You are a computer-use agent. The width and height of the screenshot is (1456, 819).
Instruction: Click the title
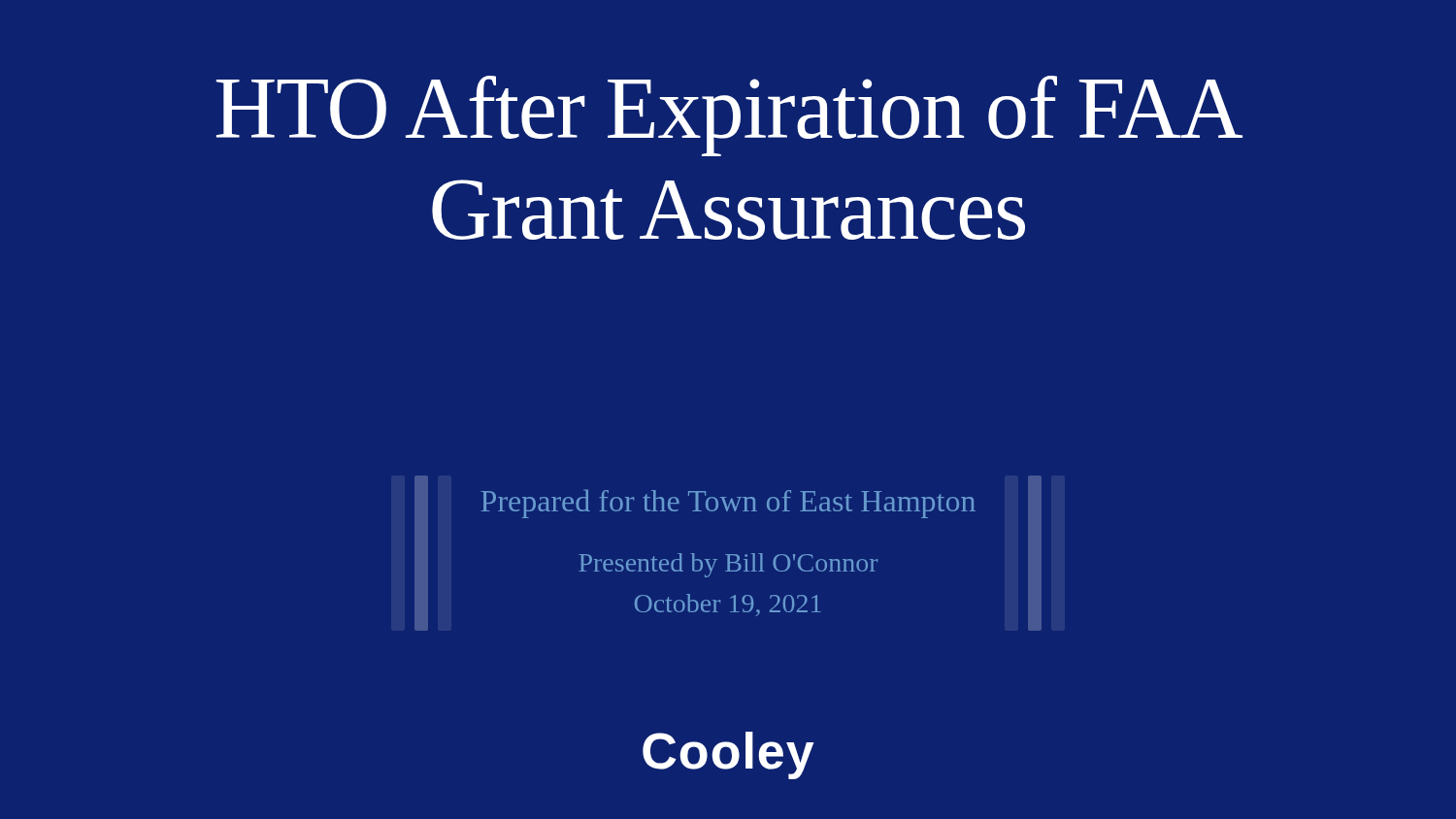728,159
